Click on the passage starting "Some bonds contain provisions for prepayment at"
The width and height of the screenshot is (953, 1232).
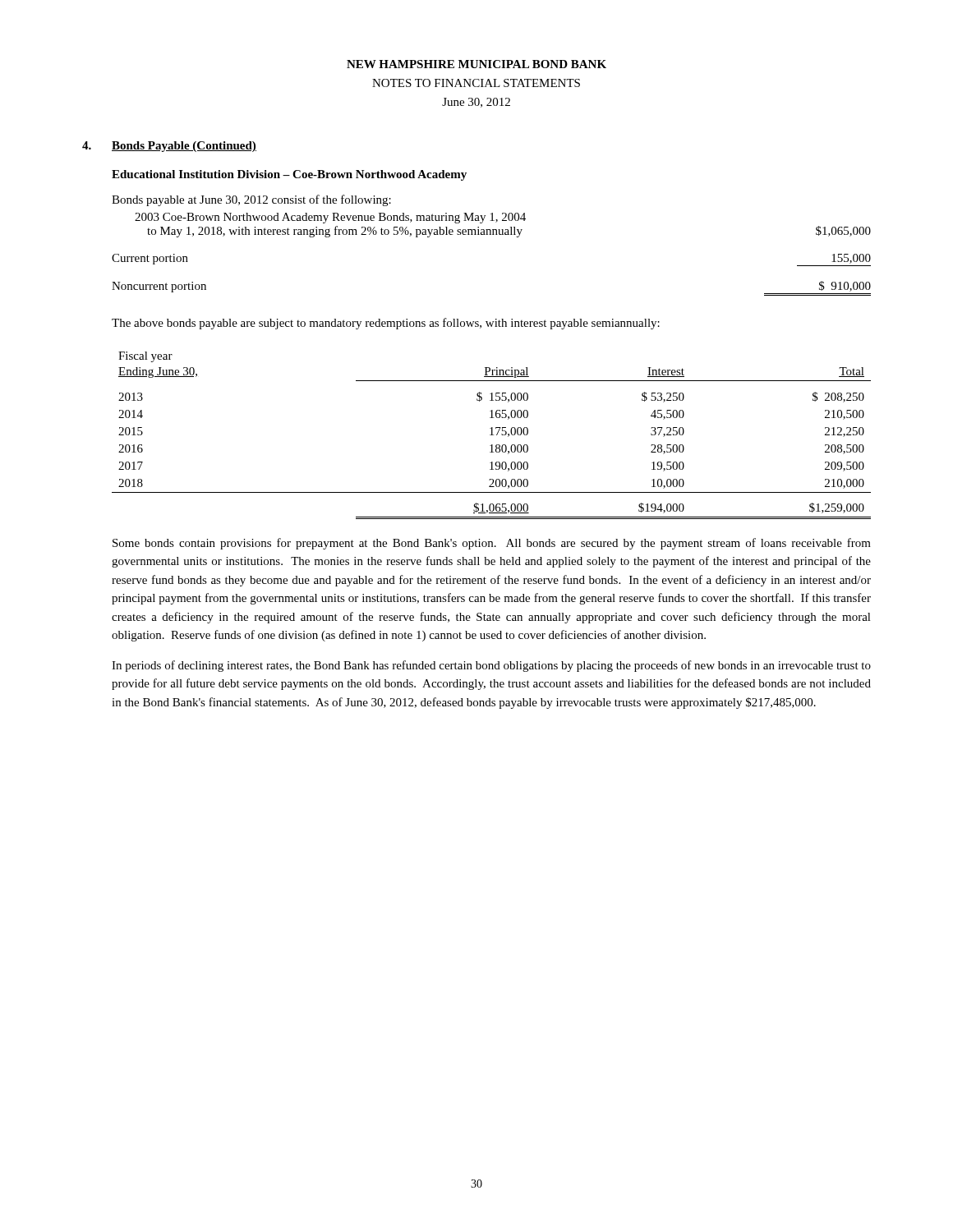tap(491, 589)
